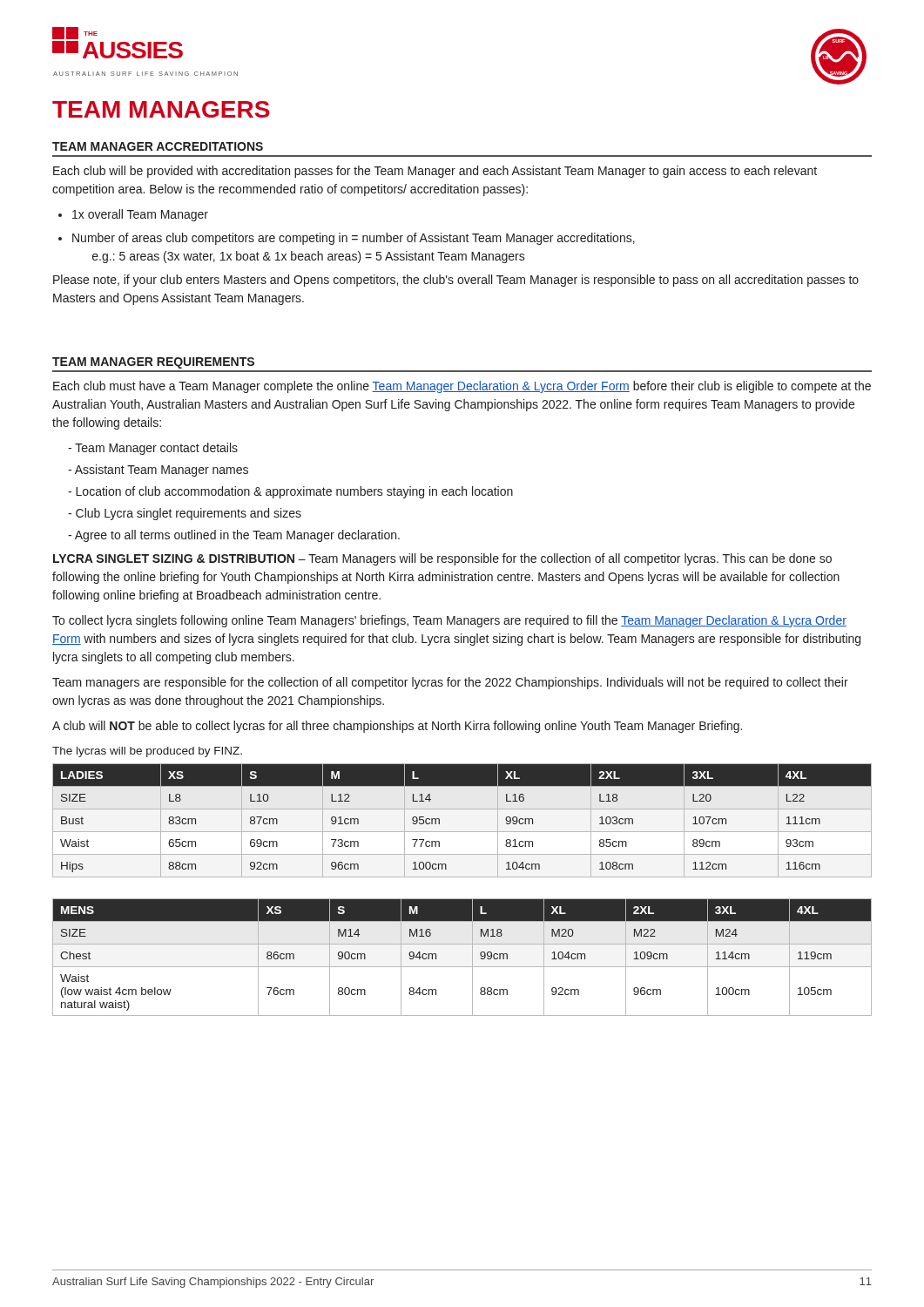Select the list item with the text "Team Manager contact details"

(153, 449)
